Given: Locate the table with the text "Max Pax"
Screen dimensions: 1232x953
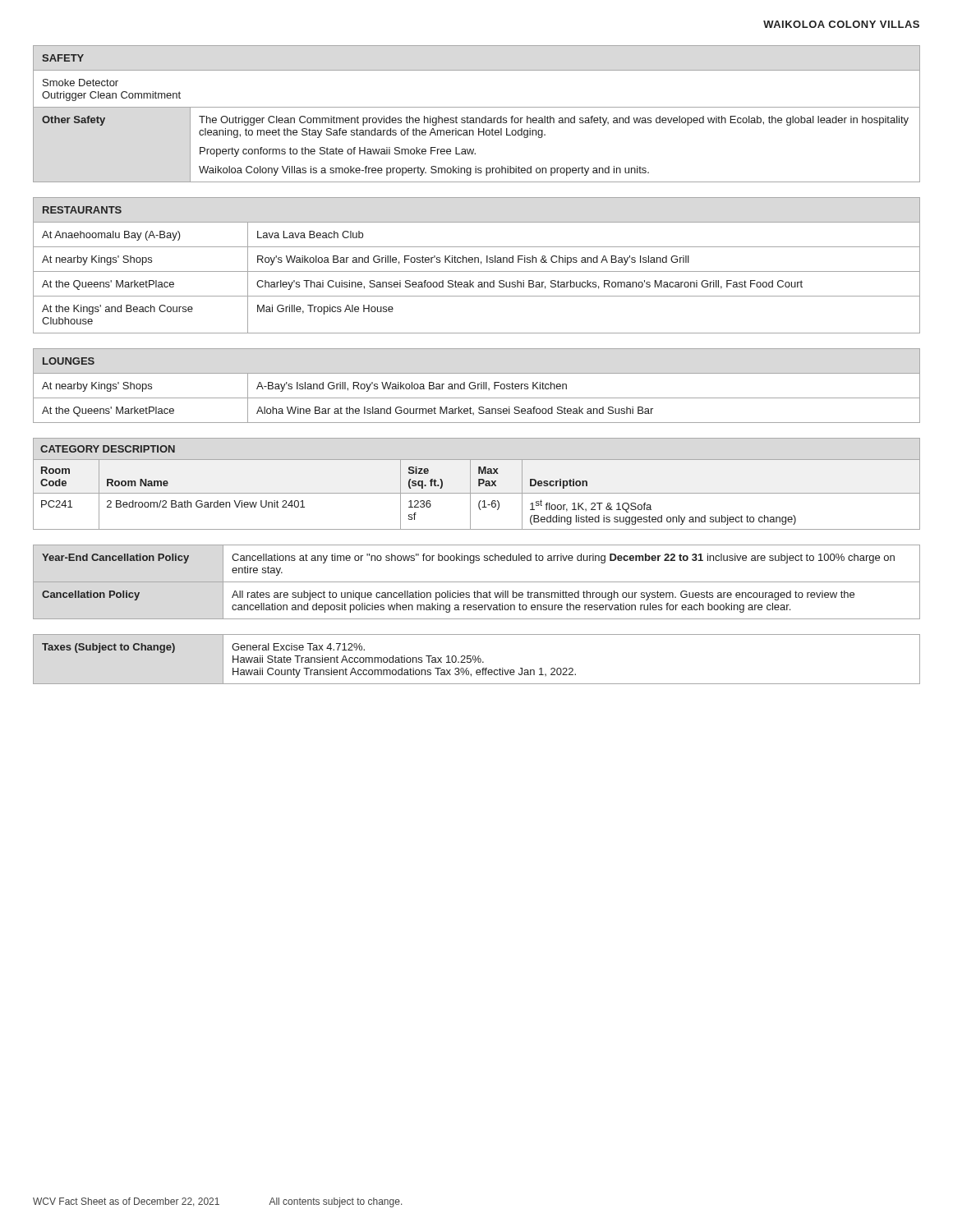Looking at the screenshot, I should (x=476, y=484).
